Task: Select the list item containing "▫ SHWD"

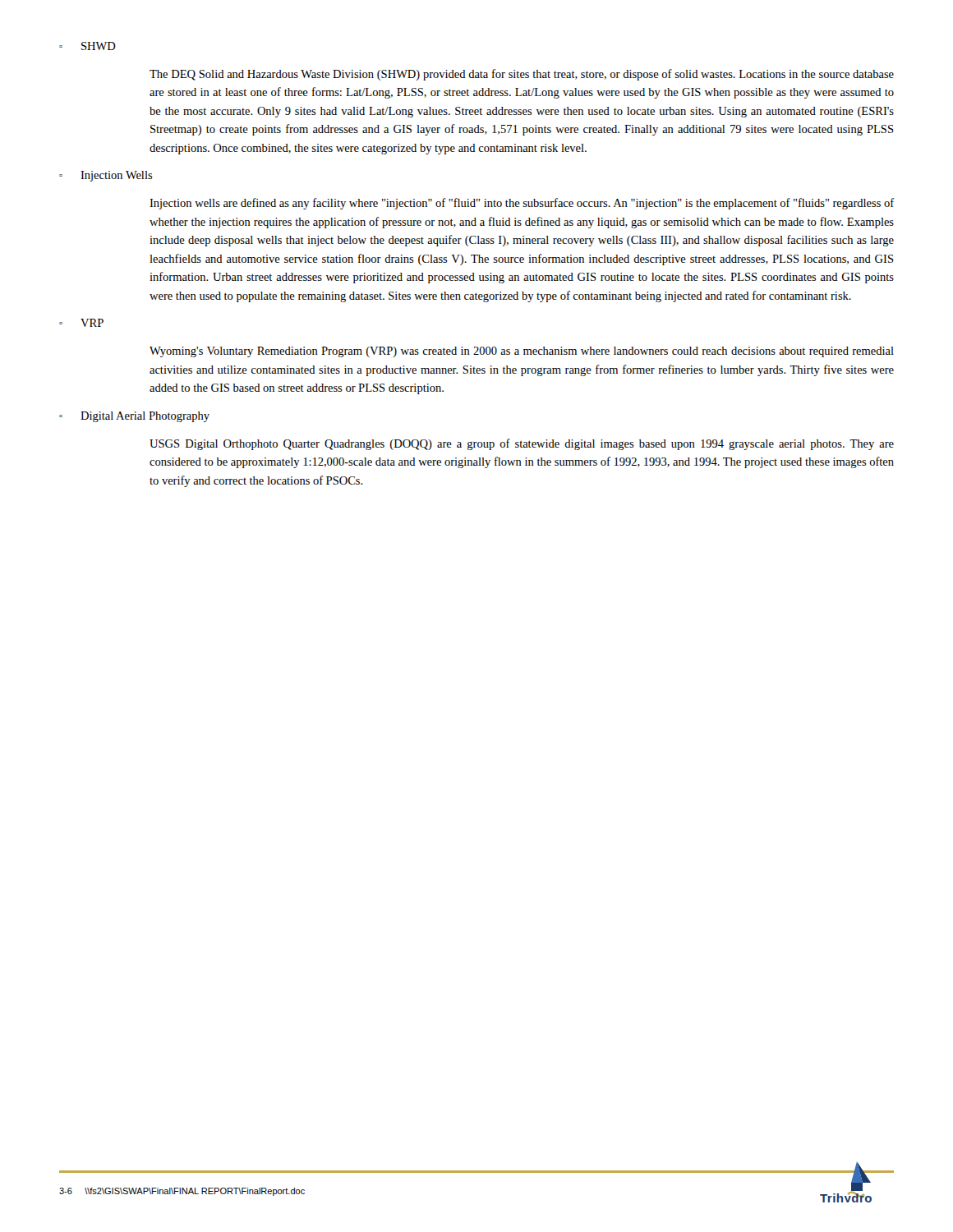Action: pos(87,46)
